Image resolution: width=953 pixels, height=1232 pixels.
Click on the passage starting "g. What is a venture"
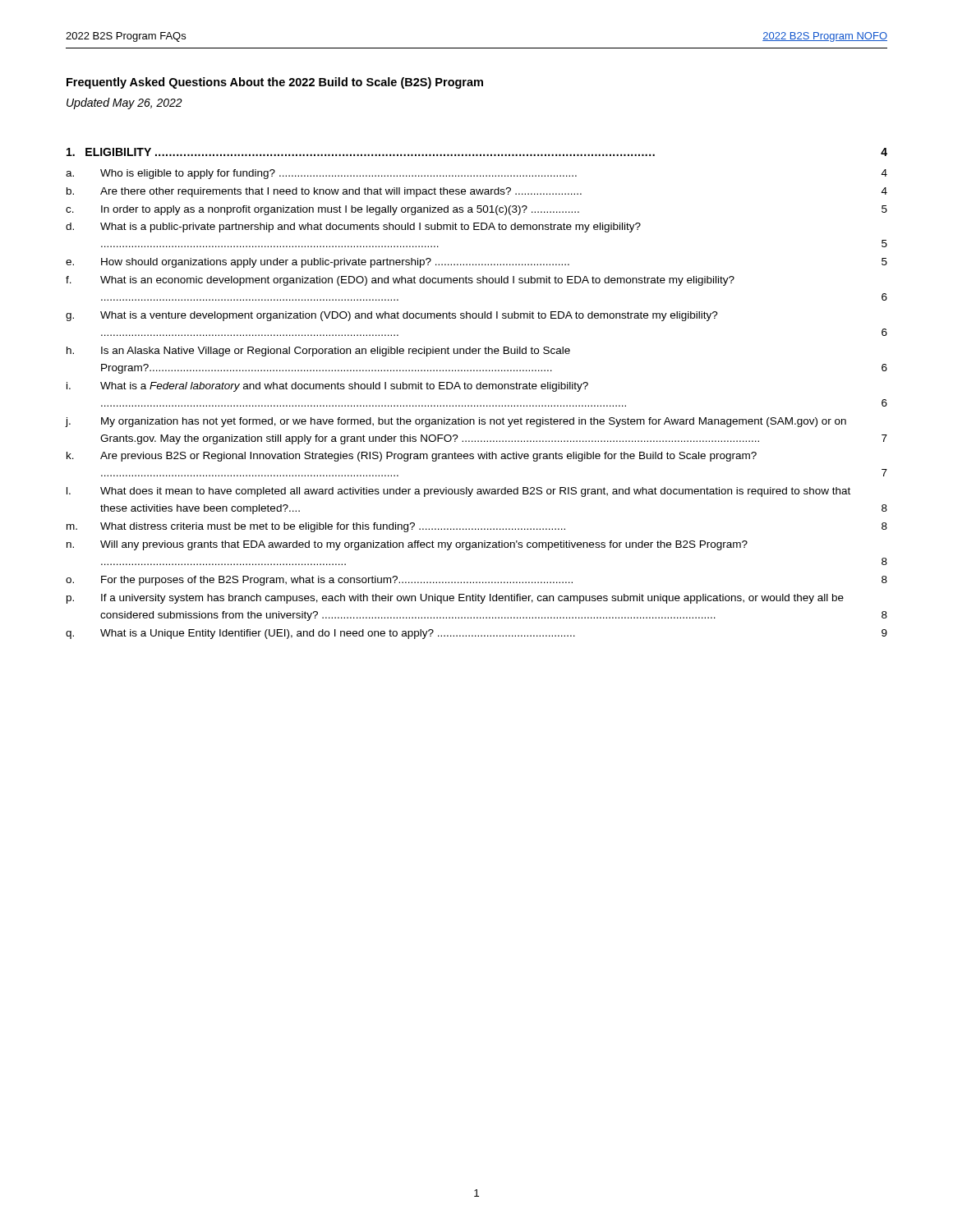pyautogui.click(x=476, y=324)
